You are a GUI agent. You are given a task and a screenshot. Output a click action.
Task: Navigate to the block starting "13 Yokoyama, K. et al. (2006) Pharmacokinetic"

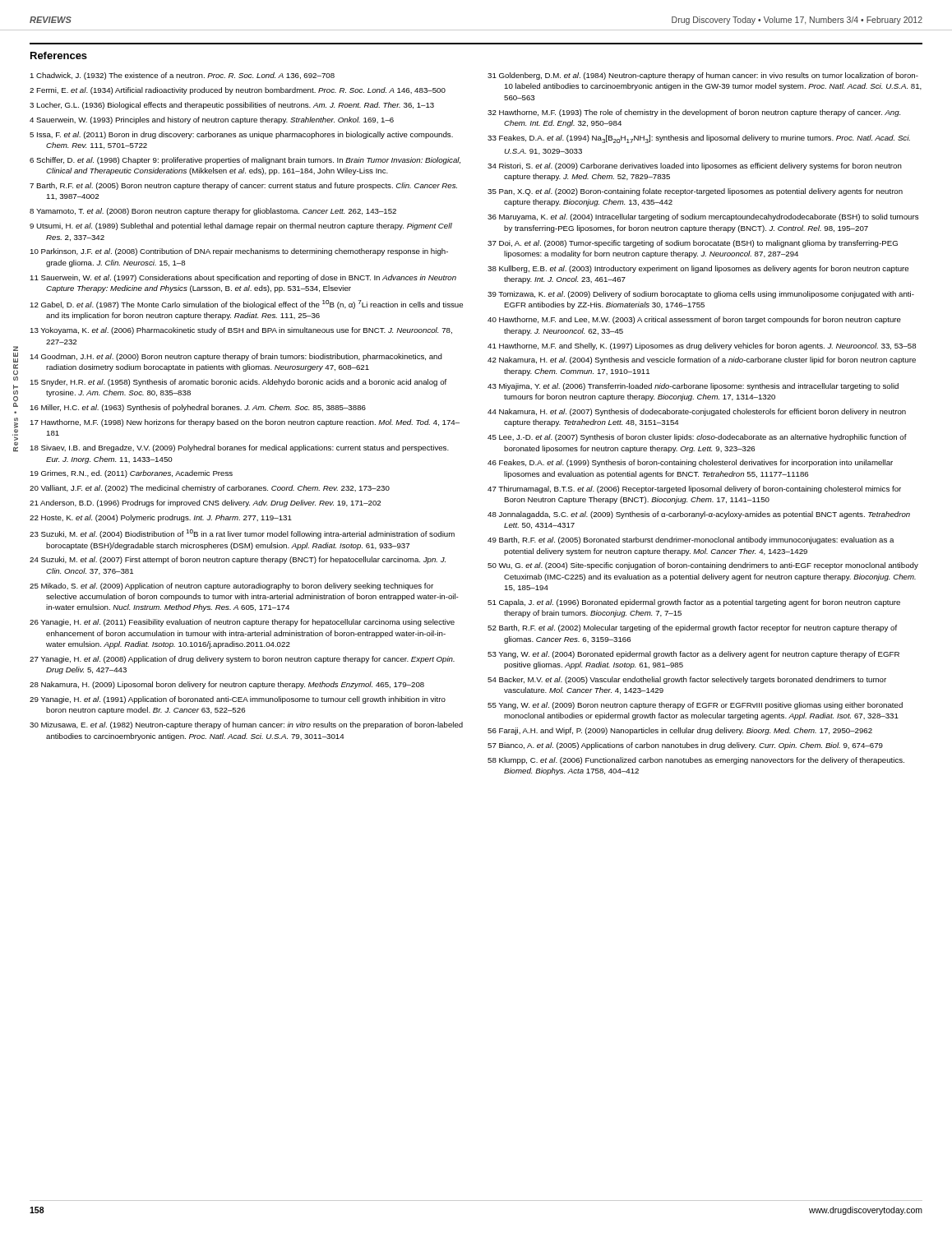pyautogui.click(x=241, y=336)
